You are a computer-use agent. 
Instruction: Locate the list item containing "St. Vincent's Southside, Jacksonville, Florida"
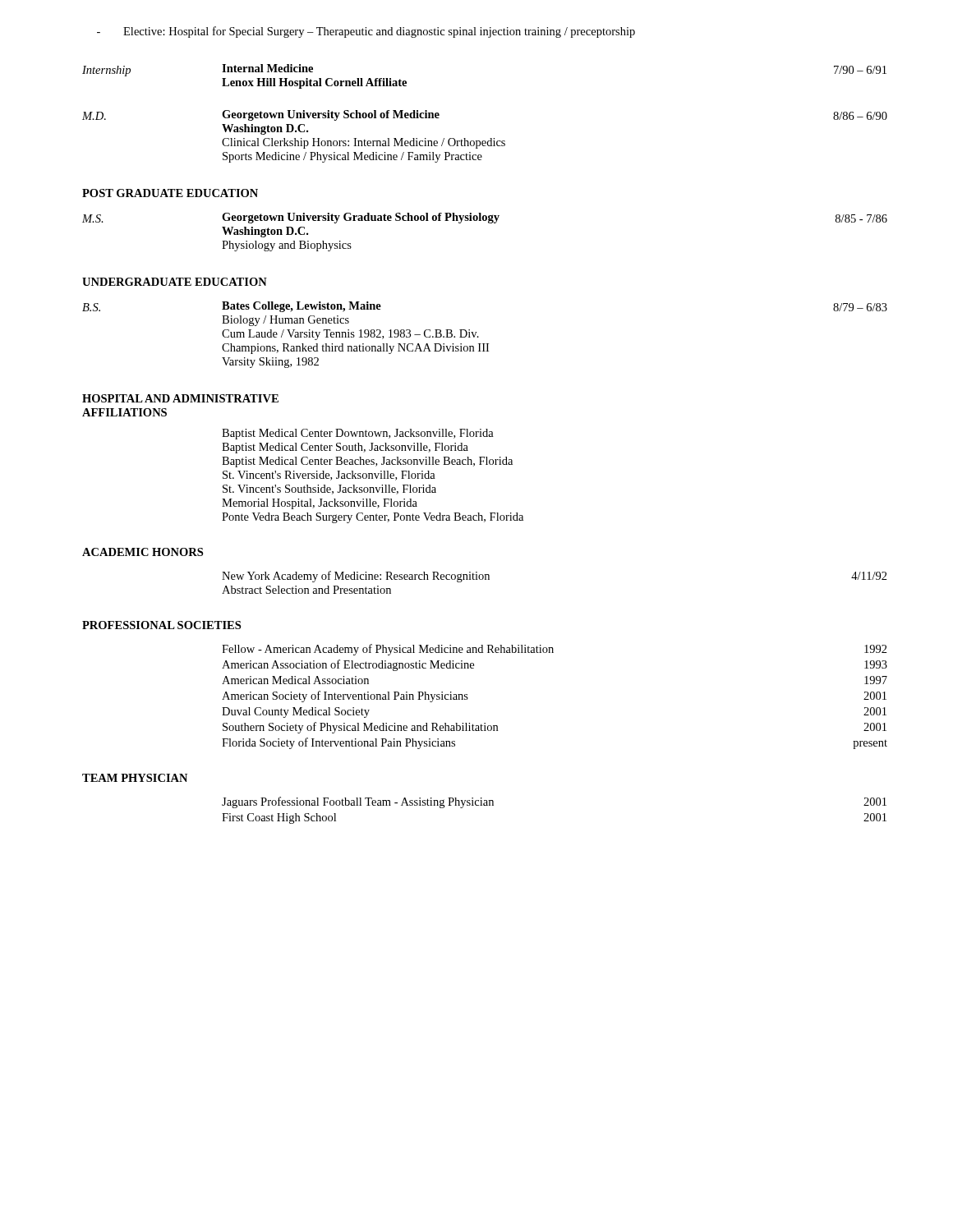click(329, 489)
